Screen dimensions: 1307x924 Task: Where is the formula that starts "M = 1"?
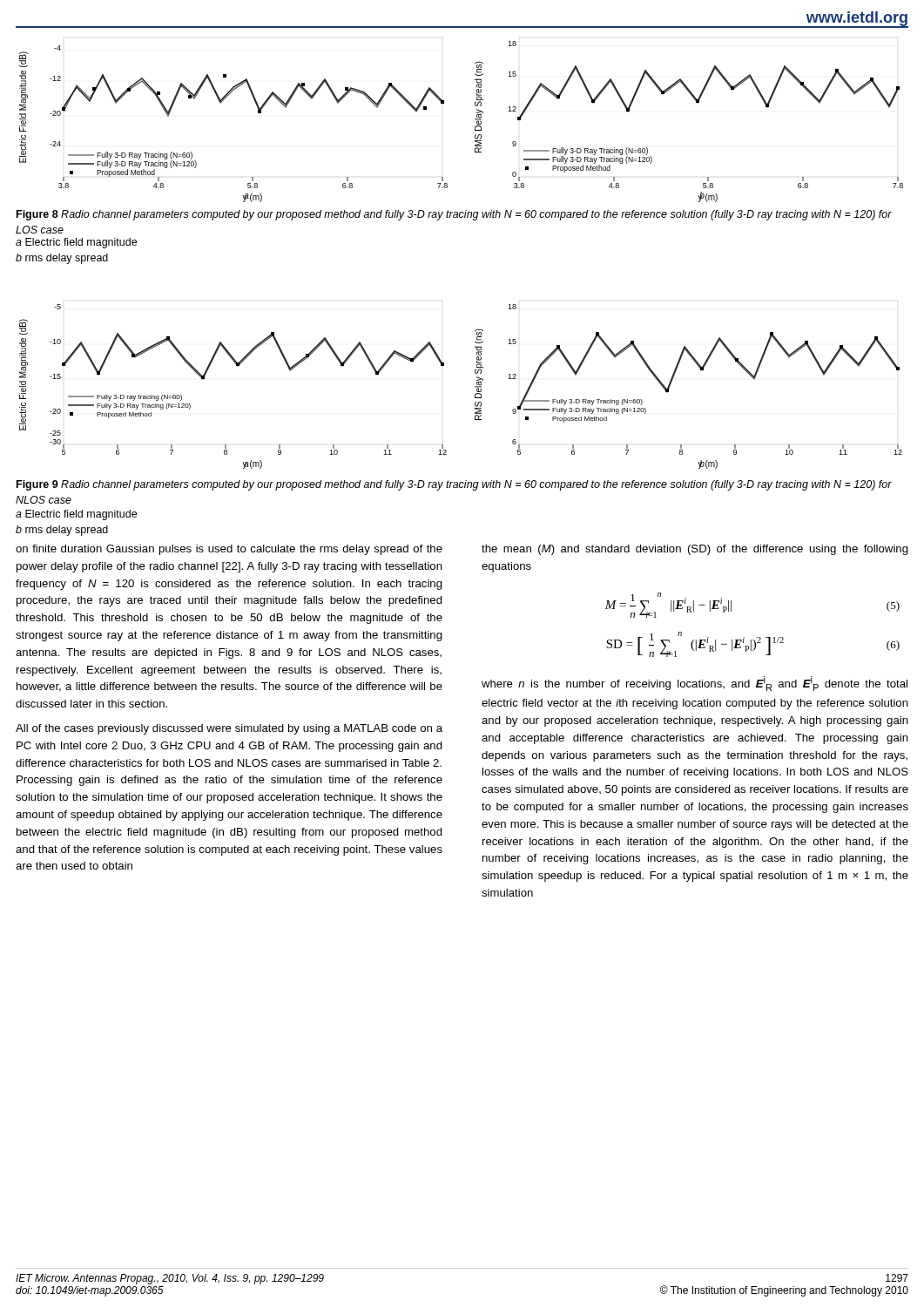tap(671, 605)
